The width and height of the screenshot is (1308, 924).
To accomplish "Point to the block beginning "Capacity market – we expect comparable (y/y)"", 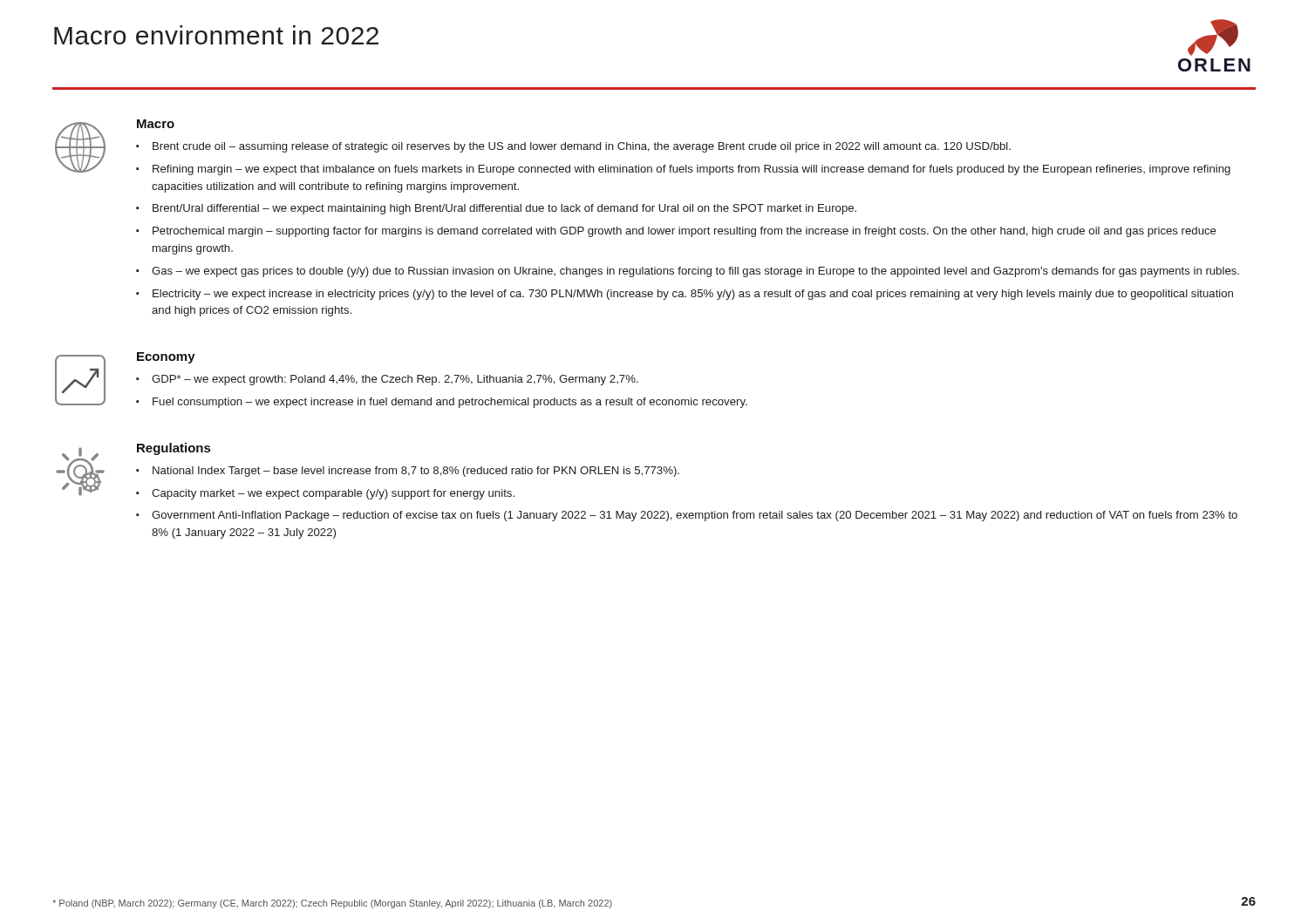I will 334,493.
